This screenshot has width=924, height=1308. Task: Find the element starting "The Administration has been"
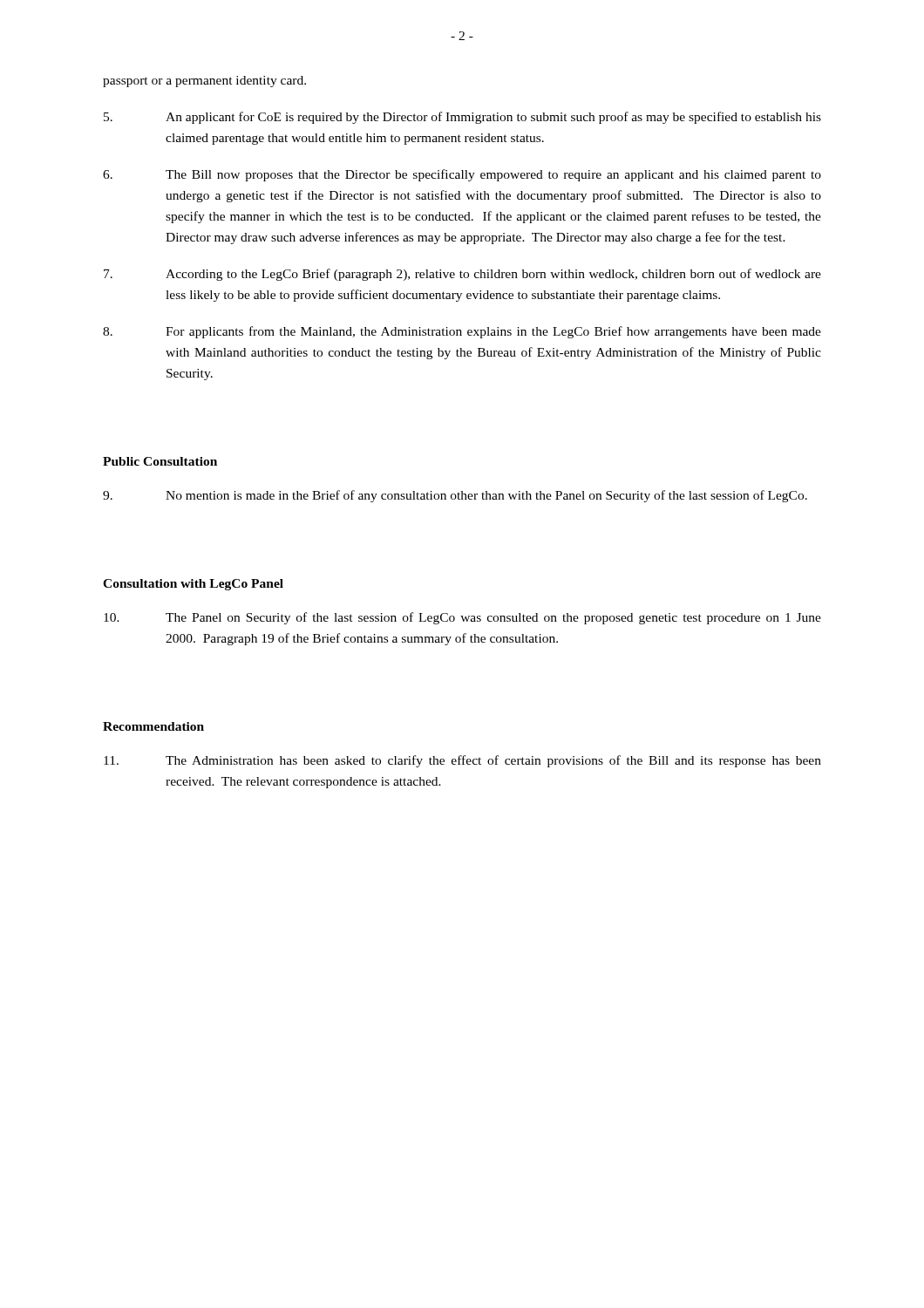462,771
